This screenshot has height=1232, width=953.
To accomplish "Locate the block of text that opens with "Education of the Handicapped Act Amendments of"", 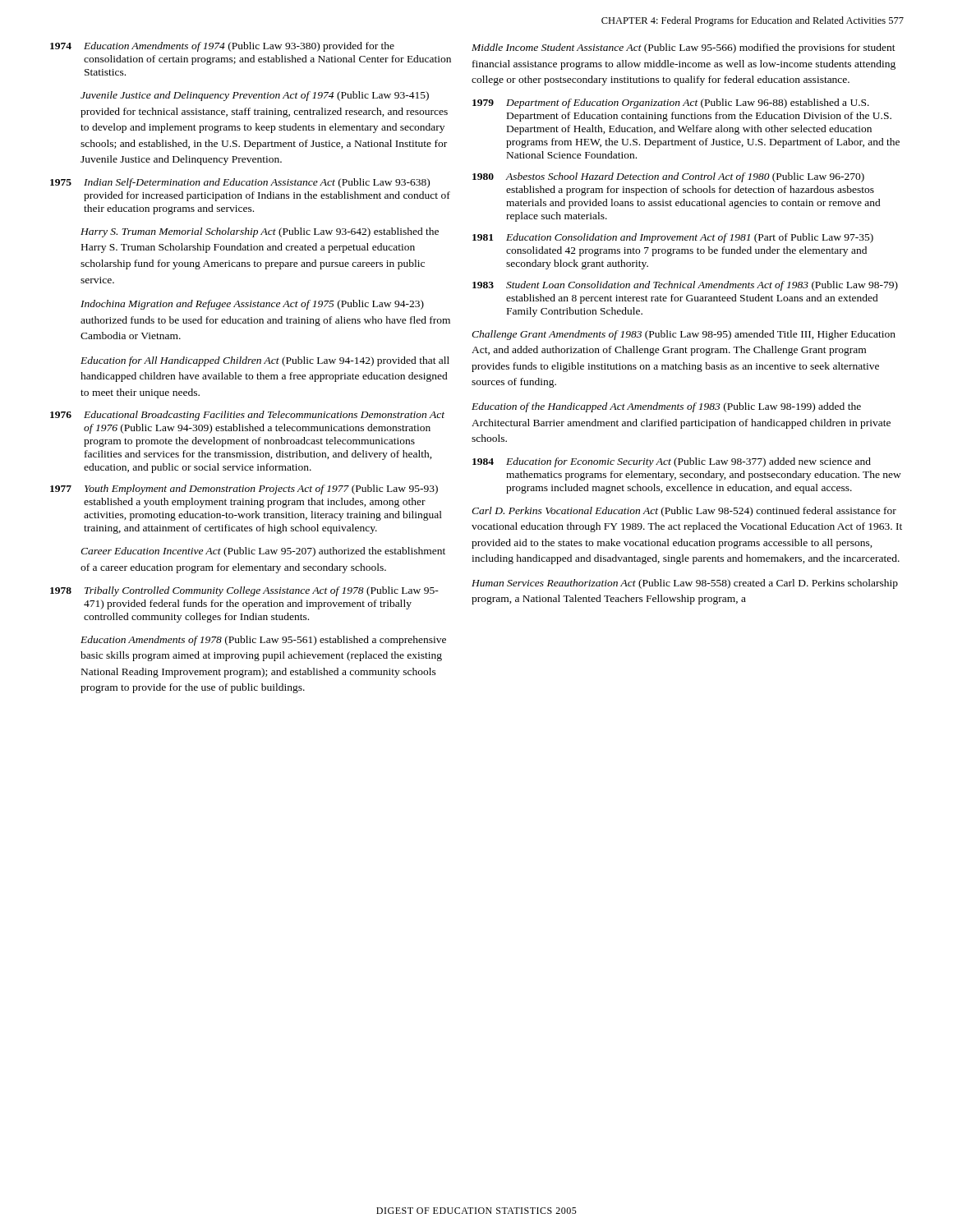I will click(x=681, y=422).
